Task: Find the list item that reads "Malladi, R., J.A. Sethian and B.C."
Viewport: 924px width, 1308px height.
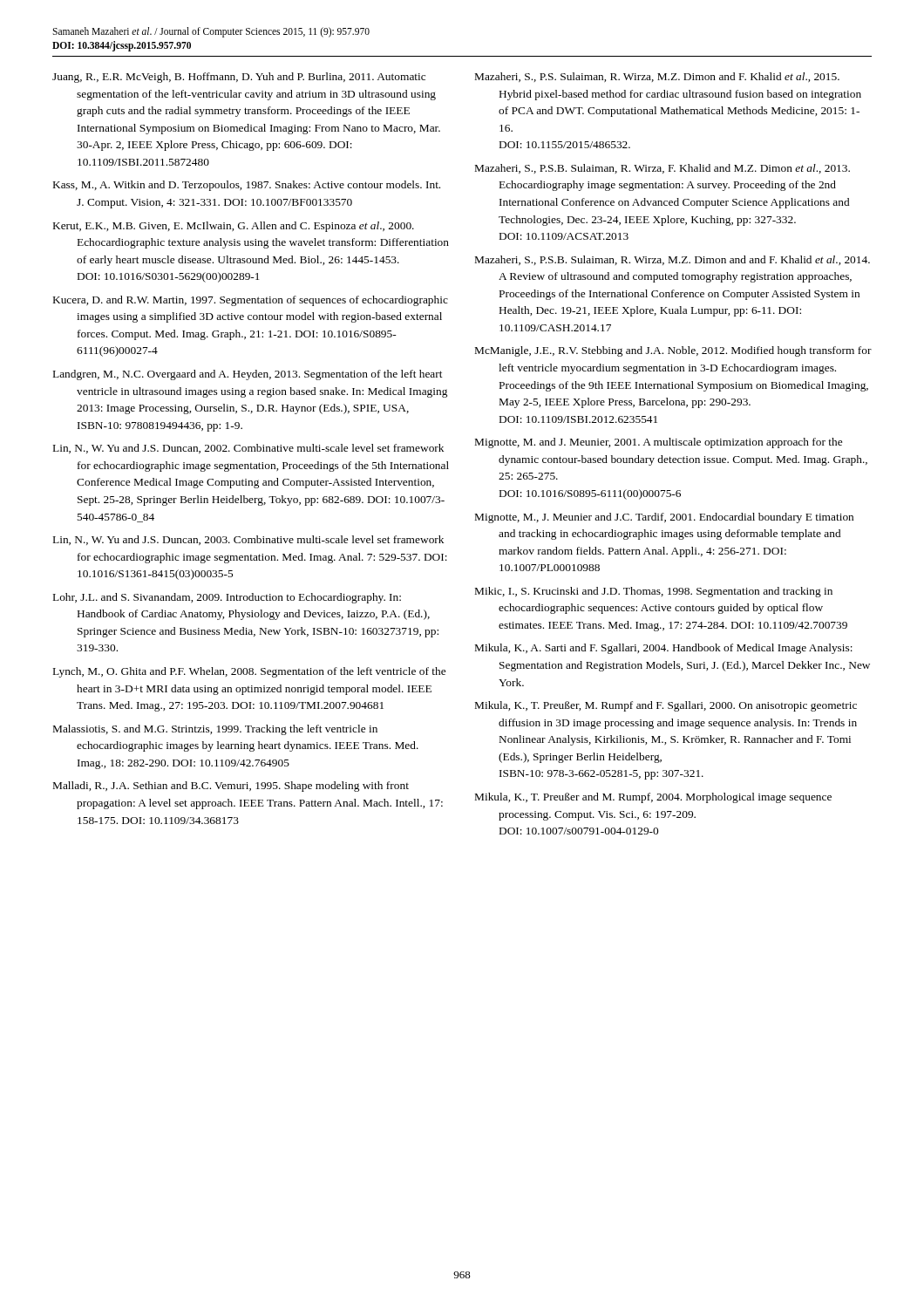Action: (x=248, y=803)
